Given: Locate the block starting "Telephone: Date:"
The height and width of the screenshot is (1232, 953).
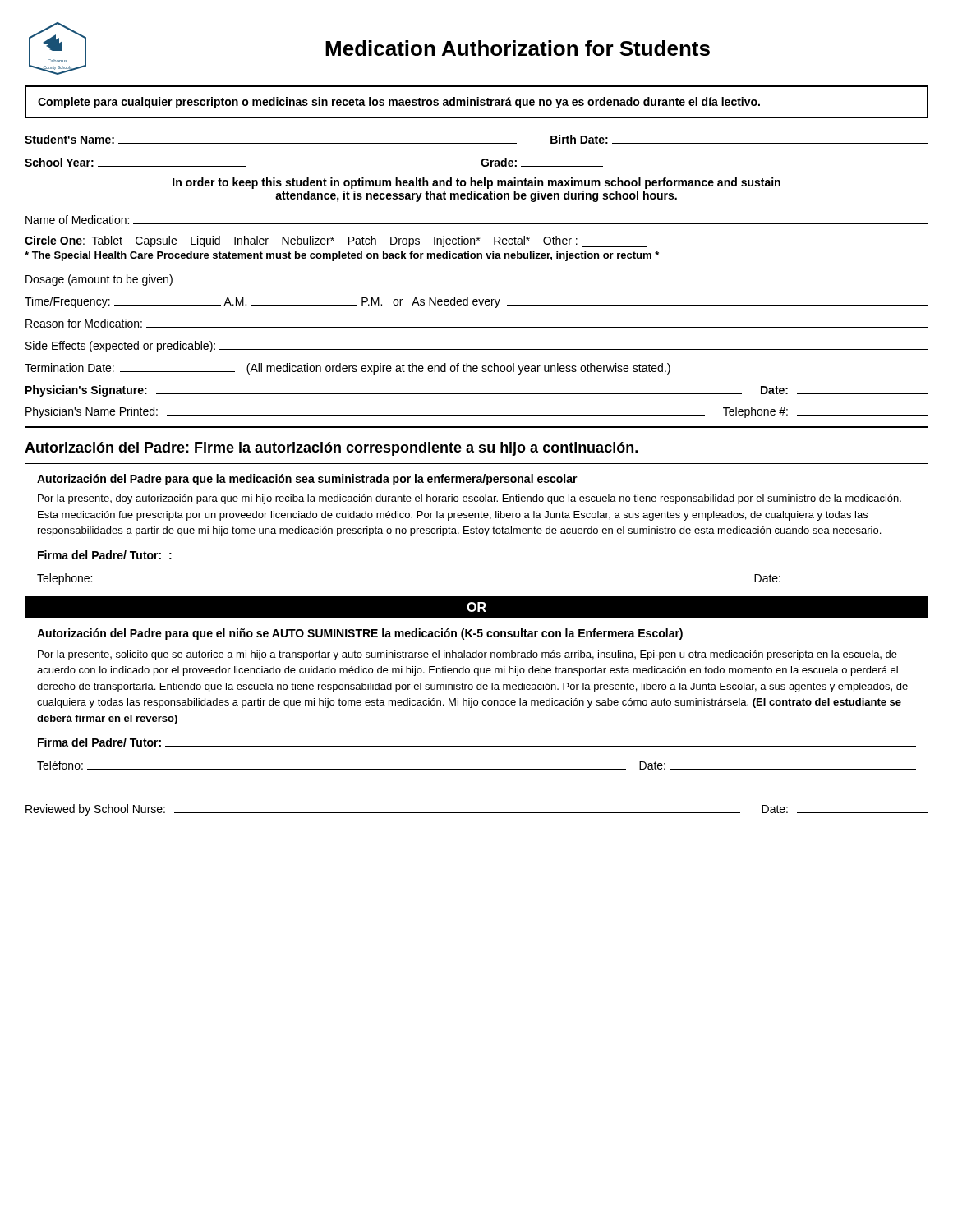Looking at the screenshot, I should coord(476,576).
